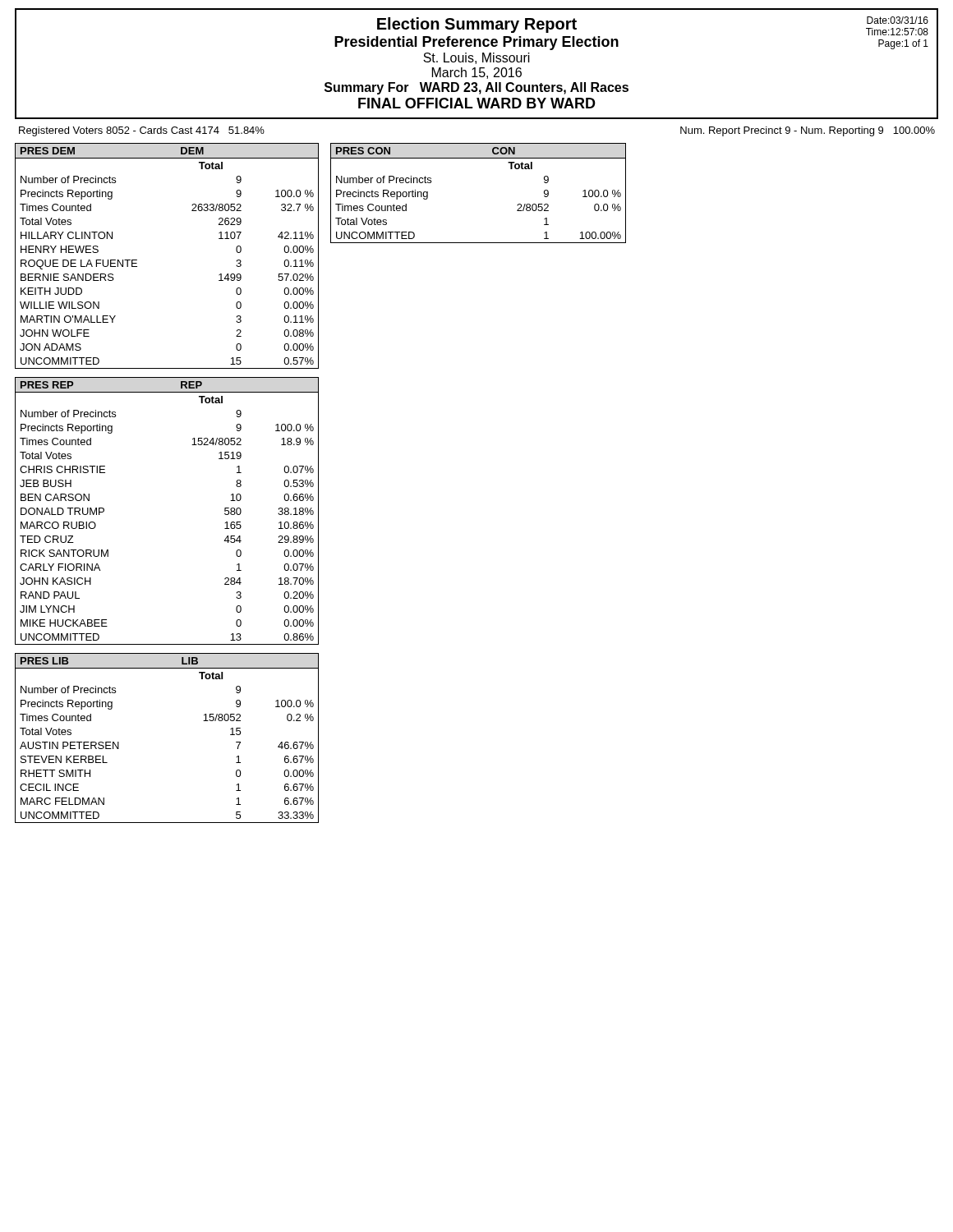Screen dimensions: 1232x953
Task: Click on the table containing "AUSTIN PETERSEN"
Action: click(167, 738)
